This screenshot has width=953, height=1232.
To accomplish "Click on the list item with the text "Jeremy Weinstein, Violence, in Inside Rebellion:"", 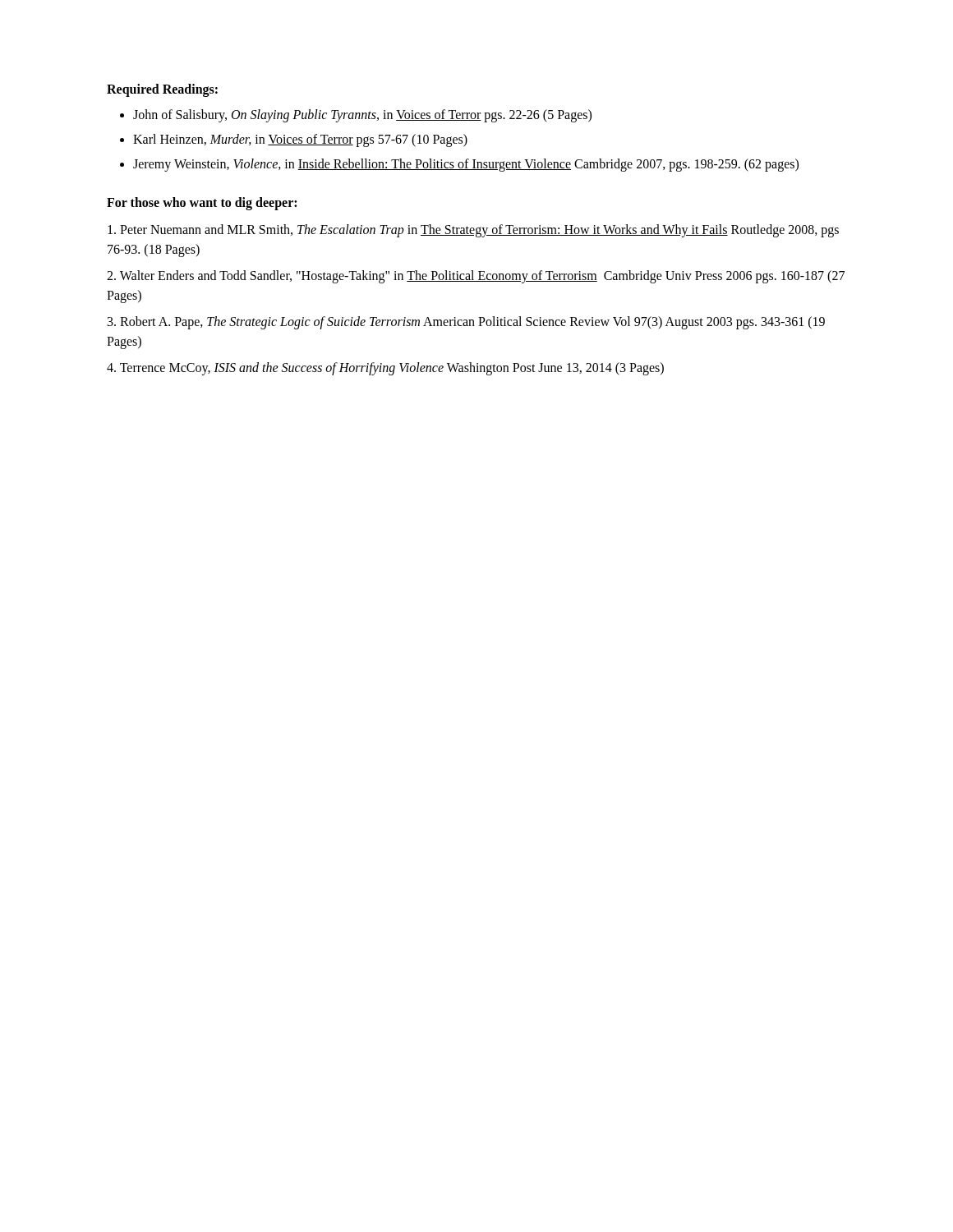I will pos(466,164).
